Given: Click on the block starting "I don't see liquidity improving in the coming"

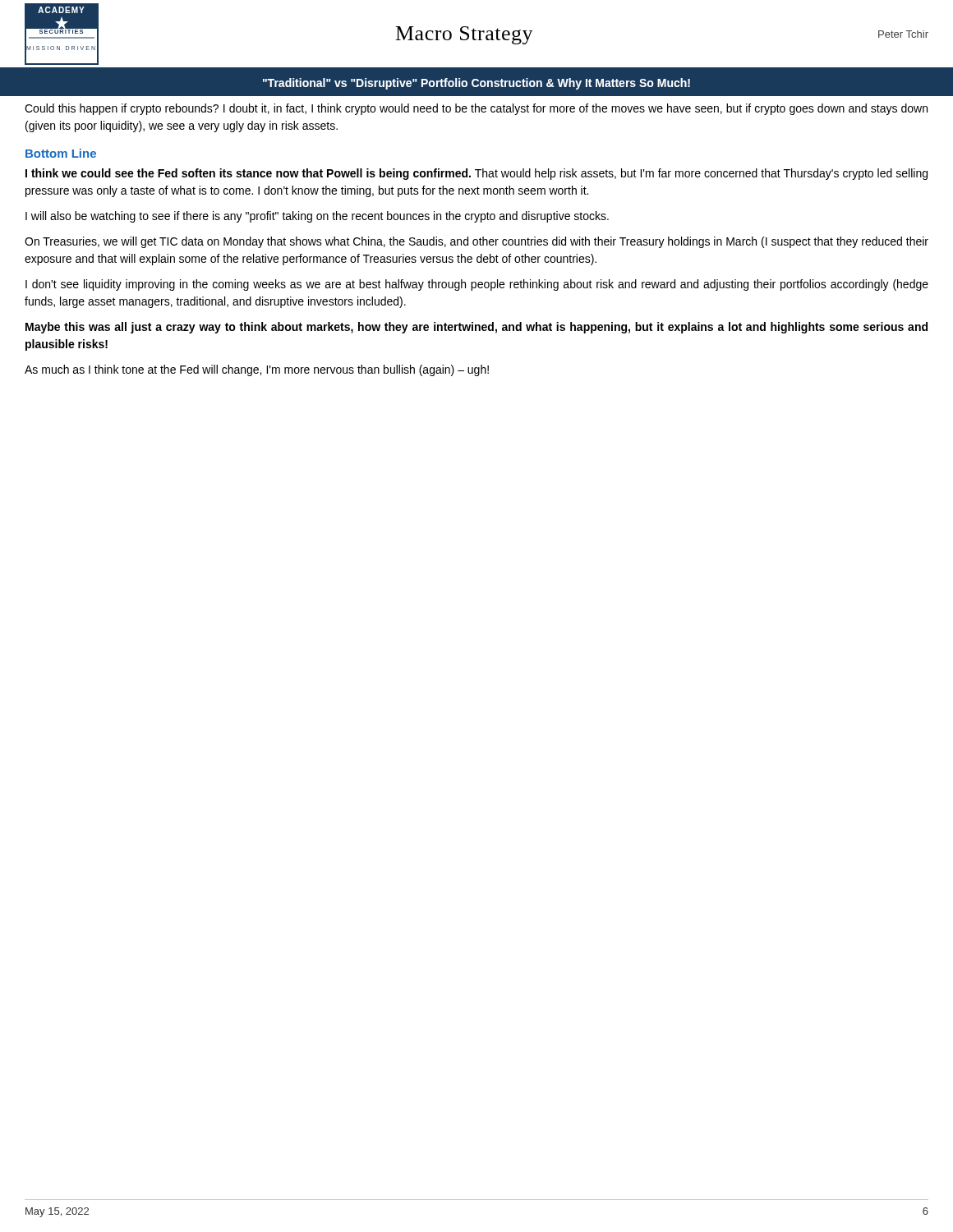Looking at the screenshot, I should pos(476,293).
